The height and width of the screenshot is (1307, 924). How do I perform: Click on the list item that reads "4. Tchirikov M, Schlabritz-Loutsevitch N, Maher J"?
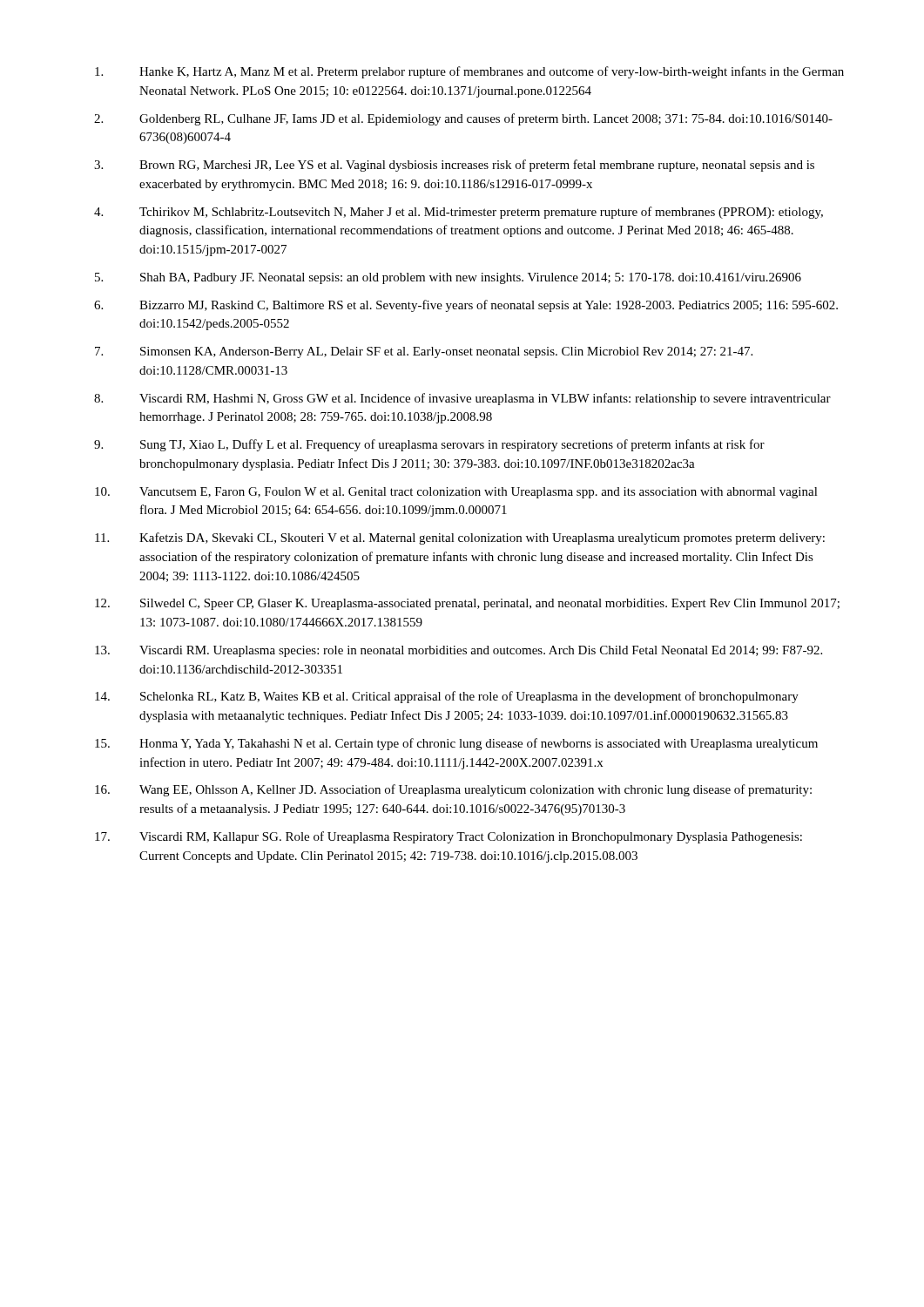click(x=470, y=231)
